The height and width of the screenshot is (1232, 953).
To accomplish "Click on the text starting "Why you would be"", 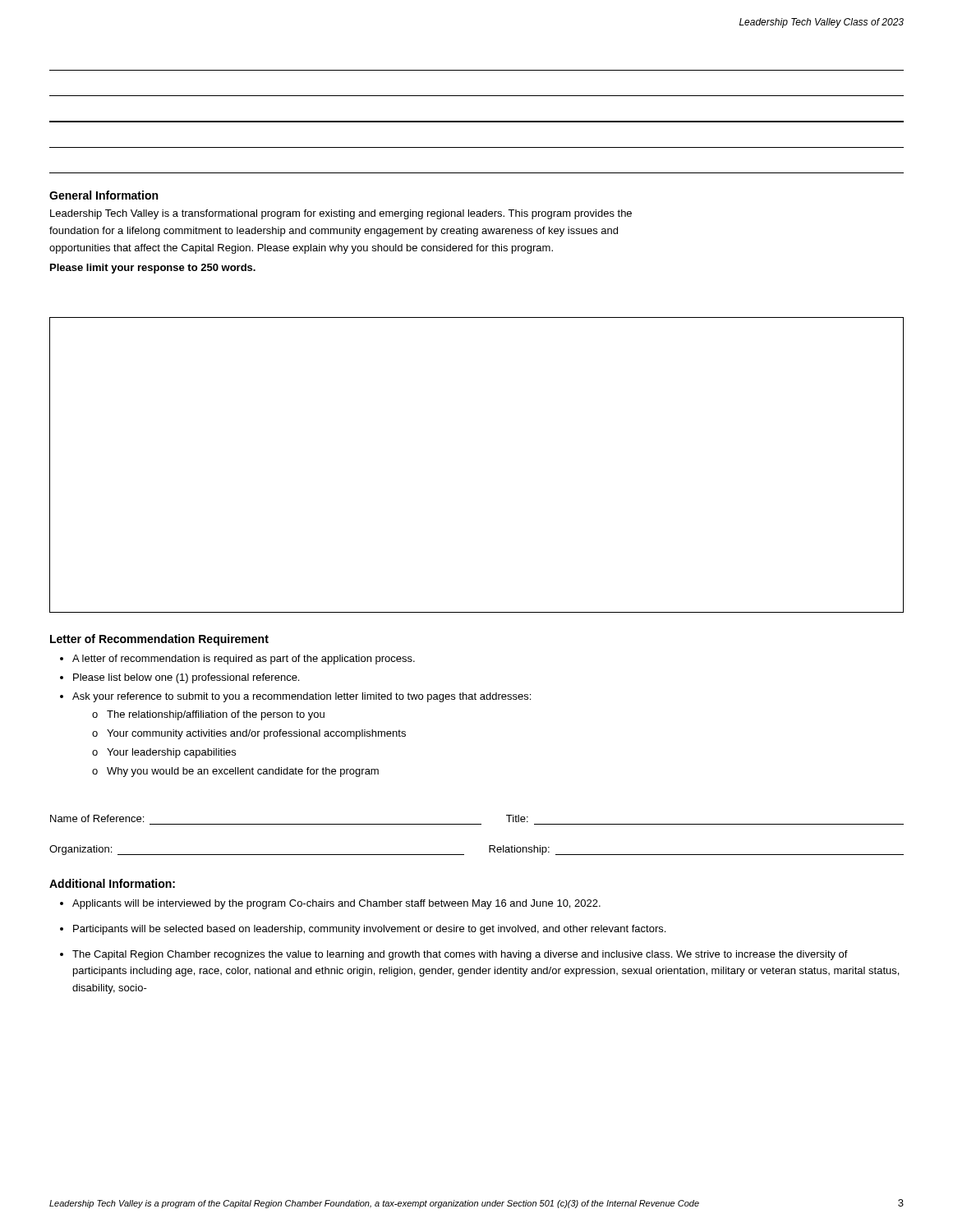I will [243, 771].
